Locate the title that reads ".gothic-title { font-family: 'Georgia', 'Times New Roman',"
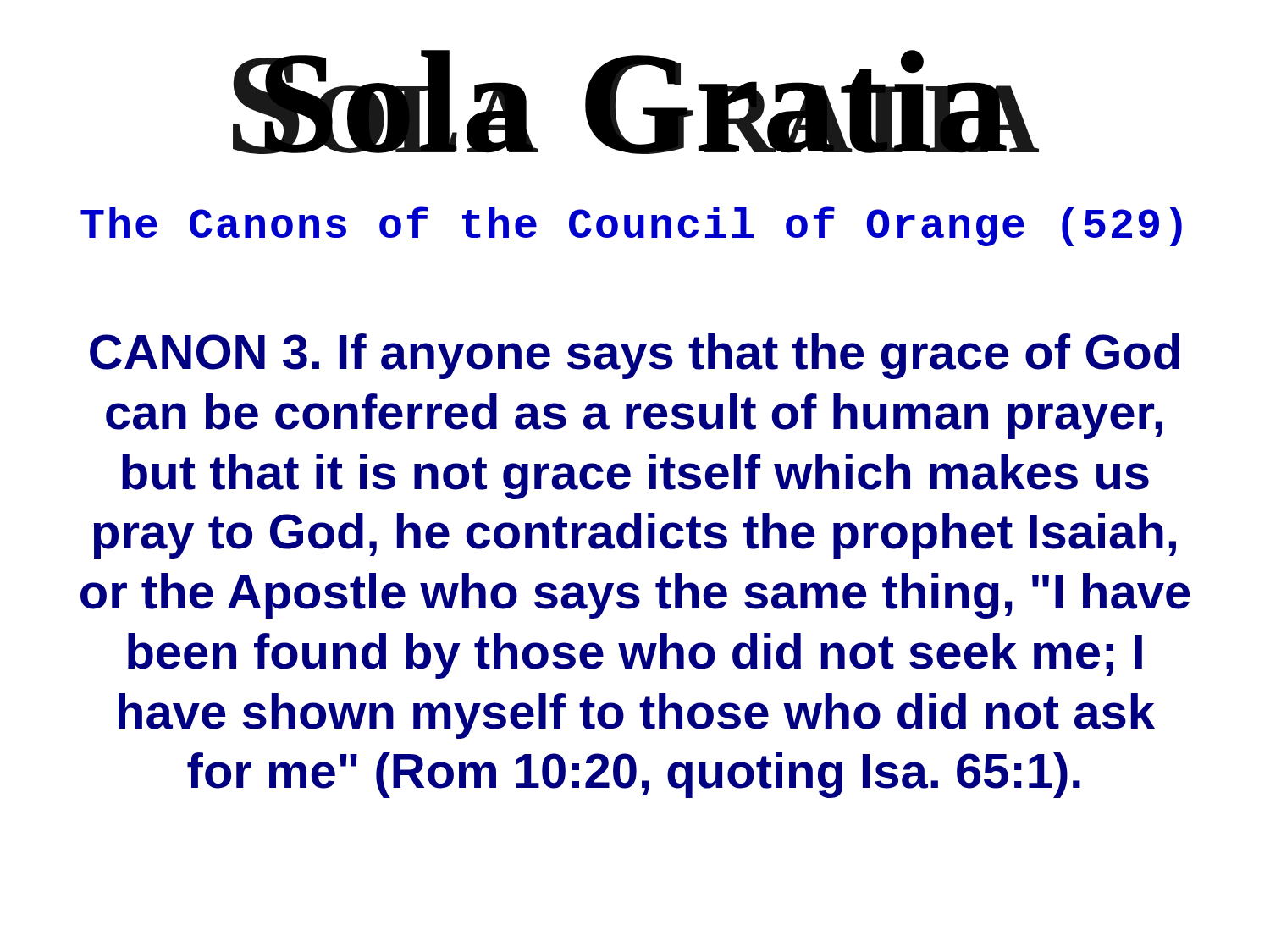Image resolution: width=1270 pixels, height=952 pixels. pyautogui.click(x=635, y=97)
